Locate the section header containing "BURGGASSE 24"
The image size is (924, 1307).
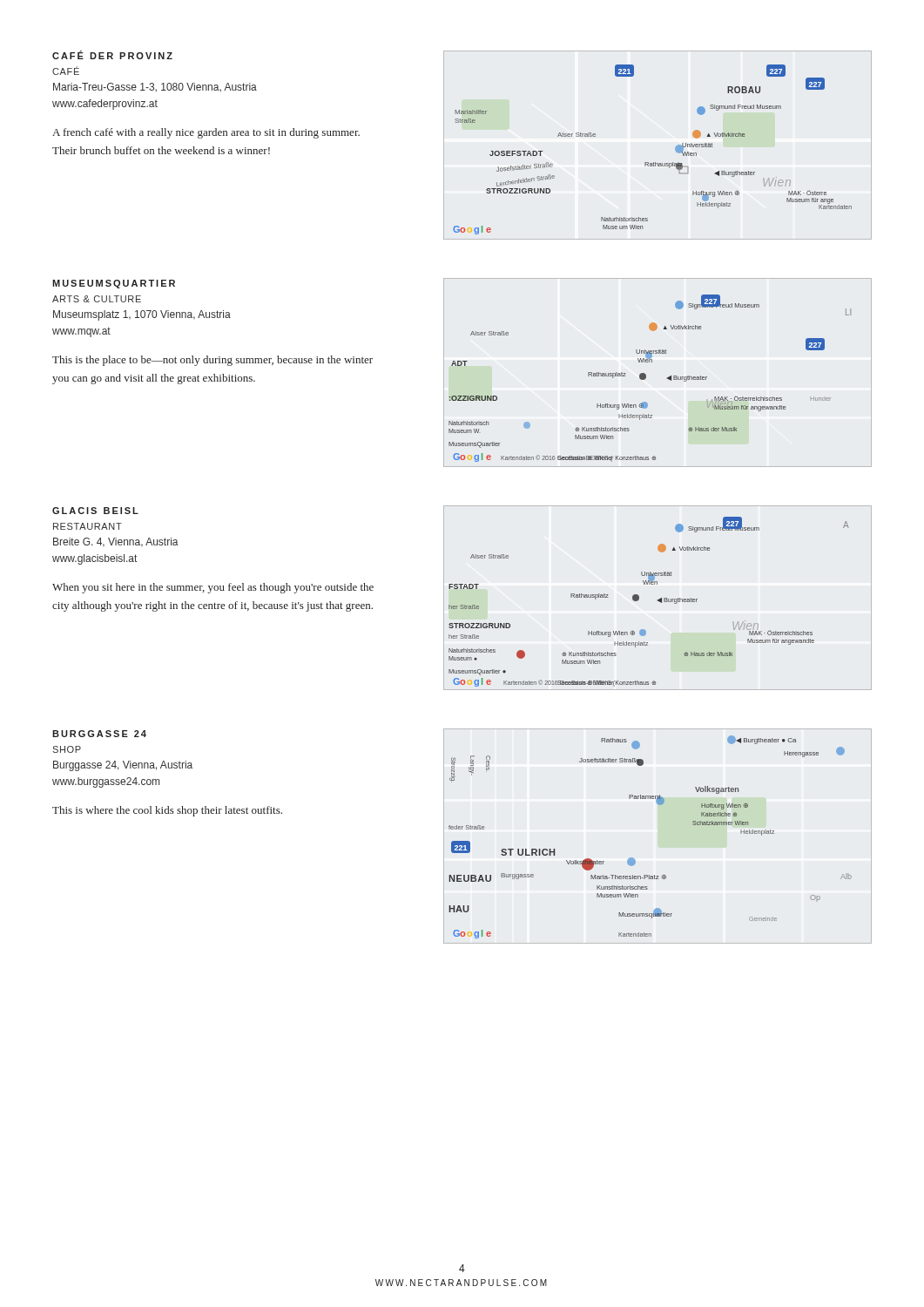[x=100, y=734]
